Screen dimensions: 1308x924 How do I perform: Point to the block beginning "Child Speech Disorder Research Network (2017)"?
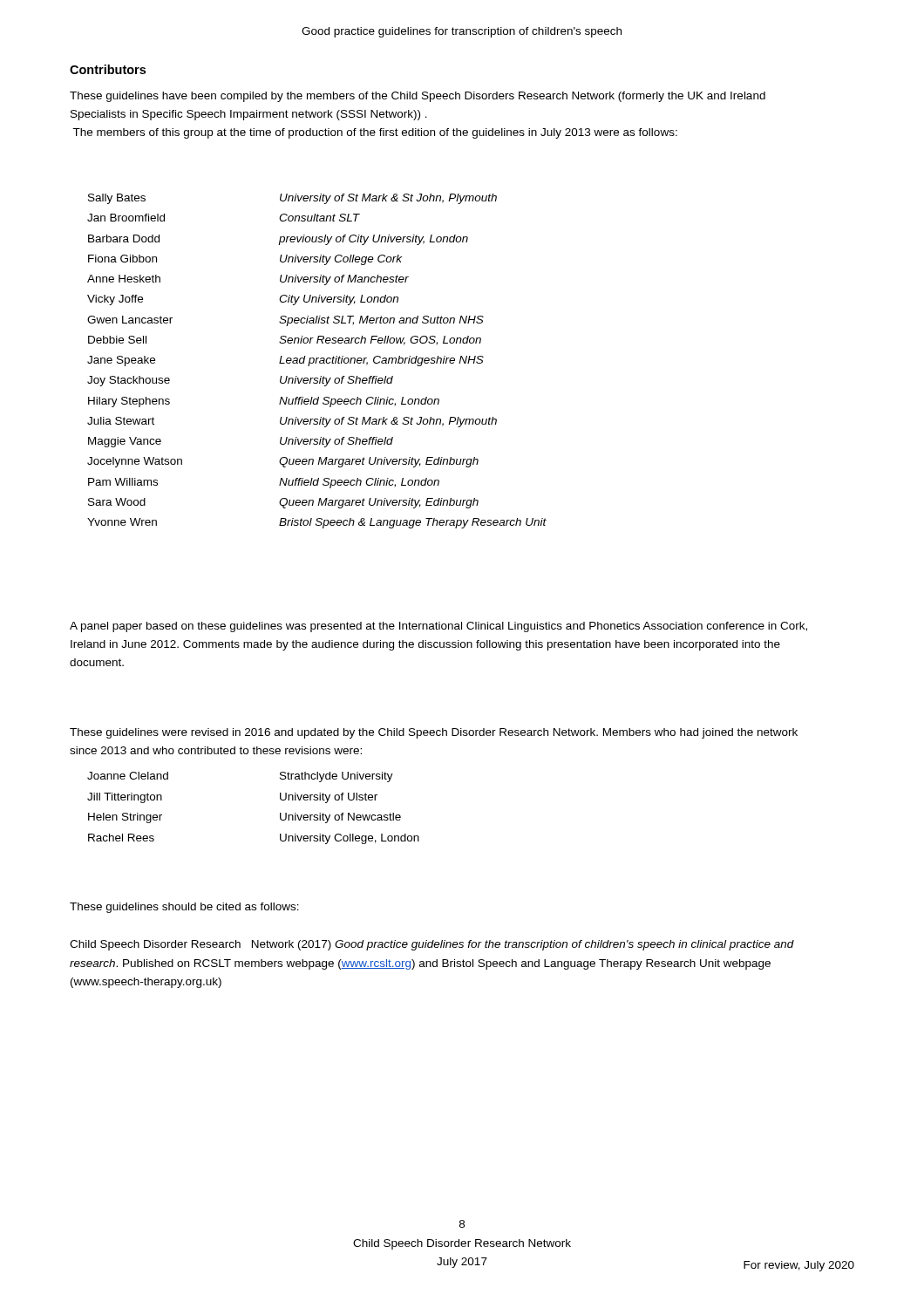click(432, 963)
